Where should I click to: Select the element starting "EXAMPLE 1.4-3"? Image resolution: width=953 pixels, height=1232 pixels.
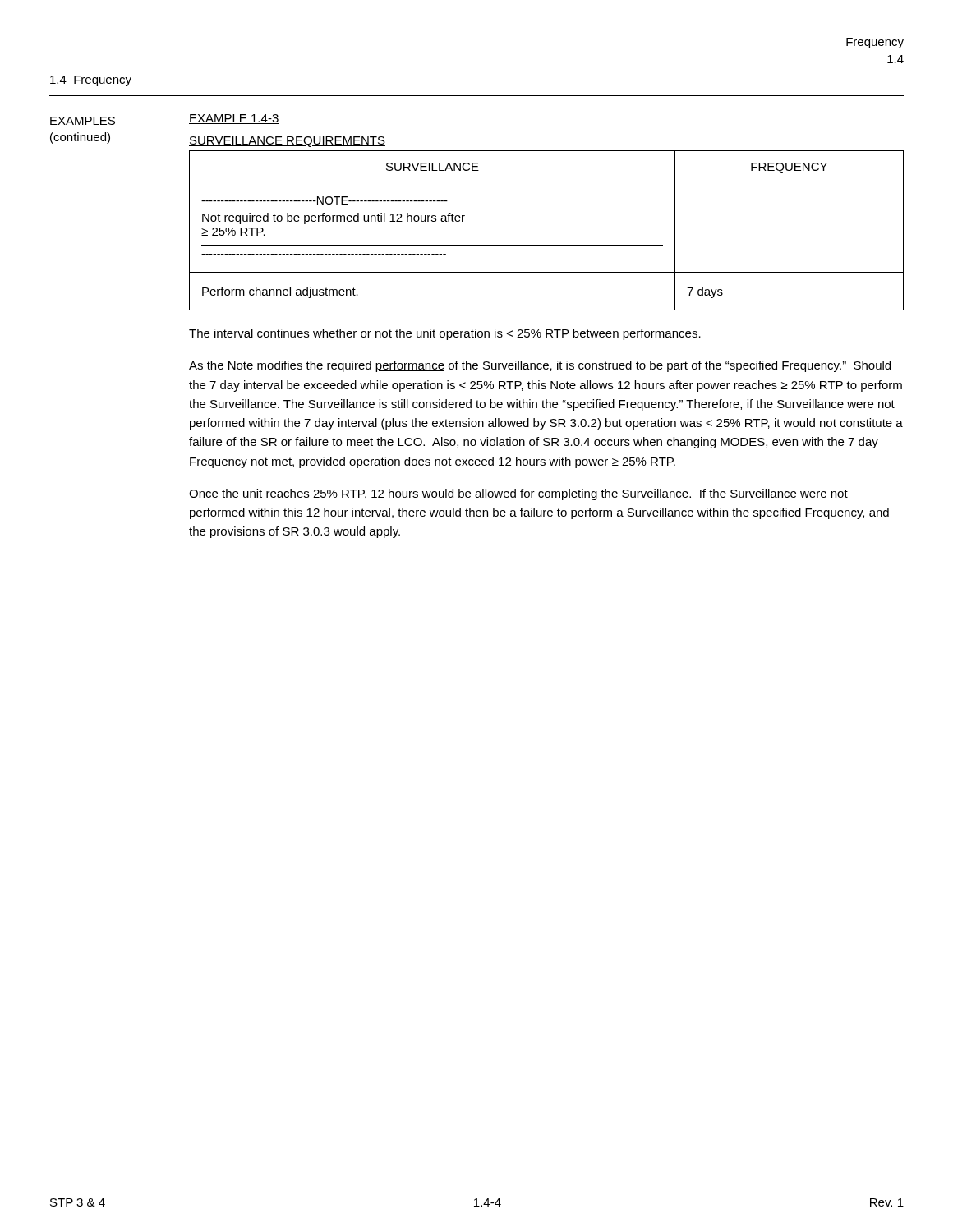234,118
